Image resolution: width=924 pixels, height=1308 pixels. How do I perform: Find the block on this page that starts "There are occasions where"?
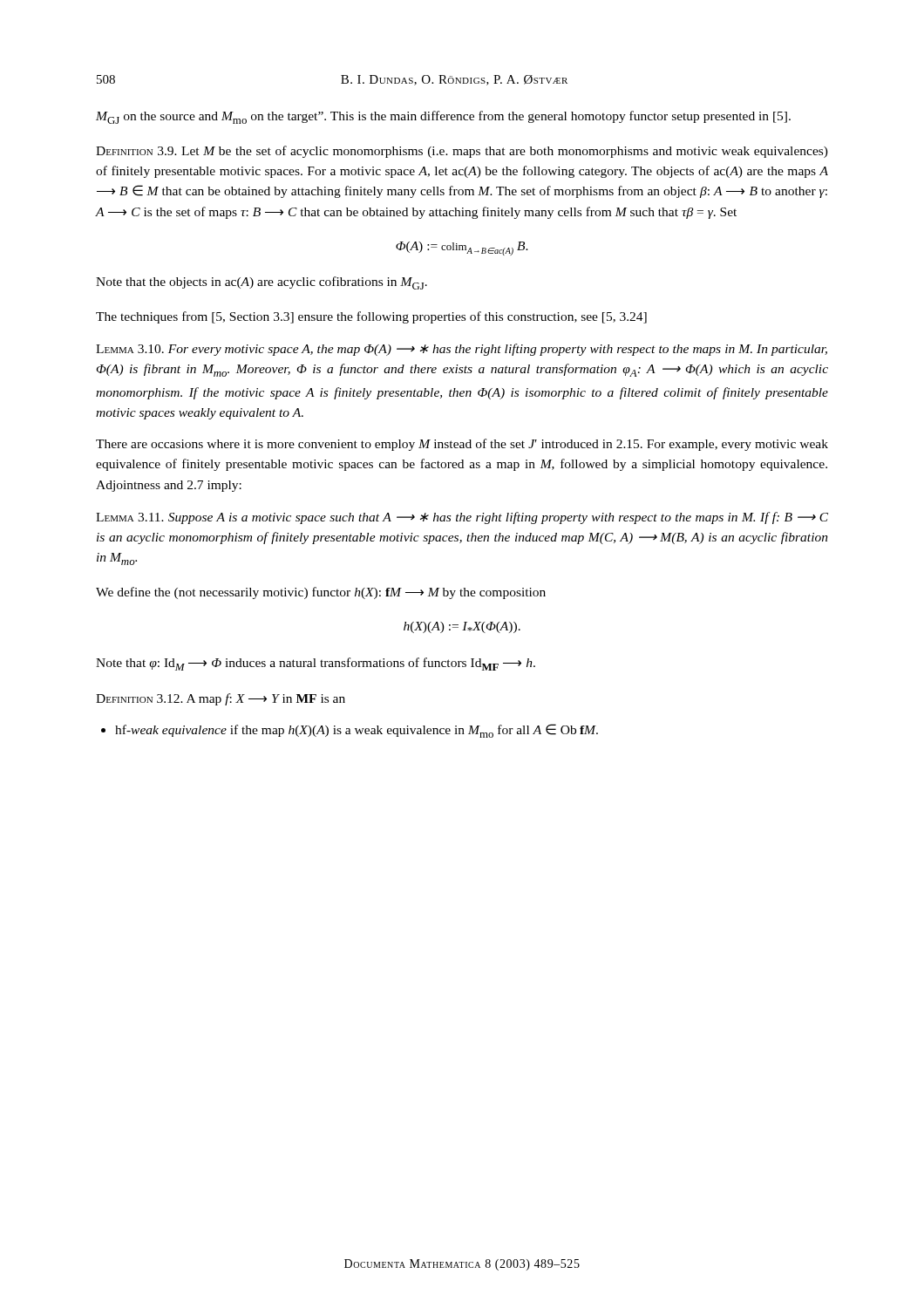click(462, 464)
